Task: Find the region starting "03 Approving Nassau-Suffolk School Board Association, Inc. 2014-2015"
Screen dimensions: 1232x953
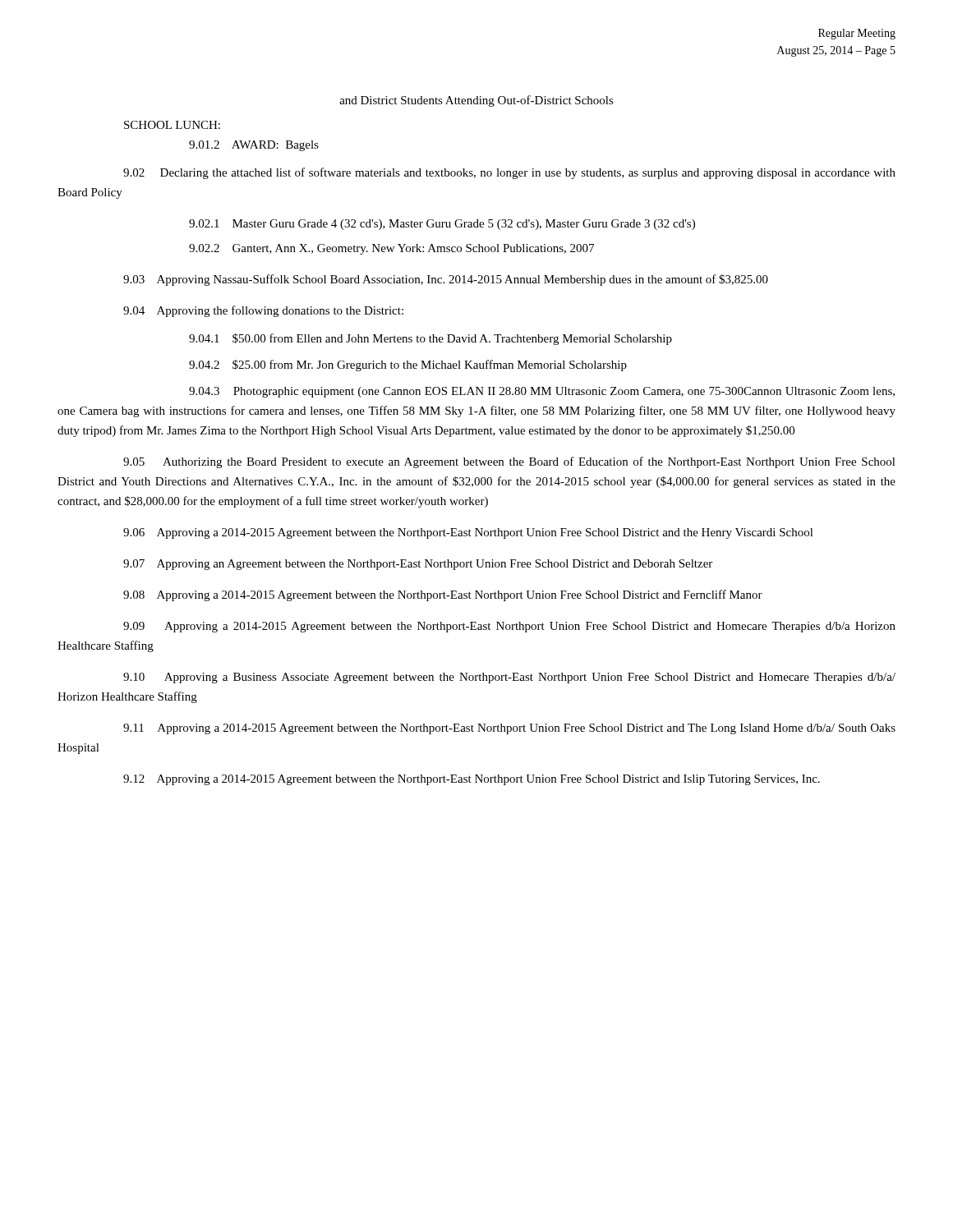Action: (413, 279)
